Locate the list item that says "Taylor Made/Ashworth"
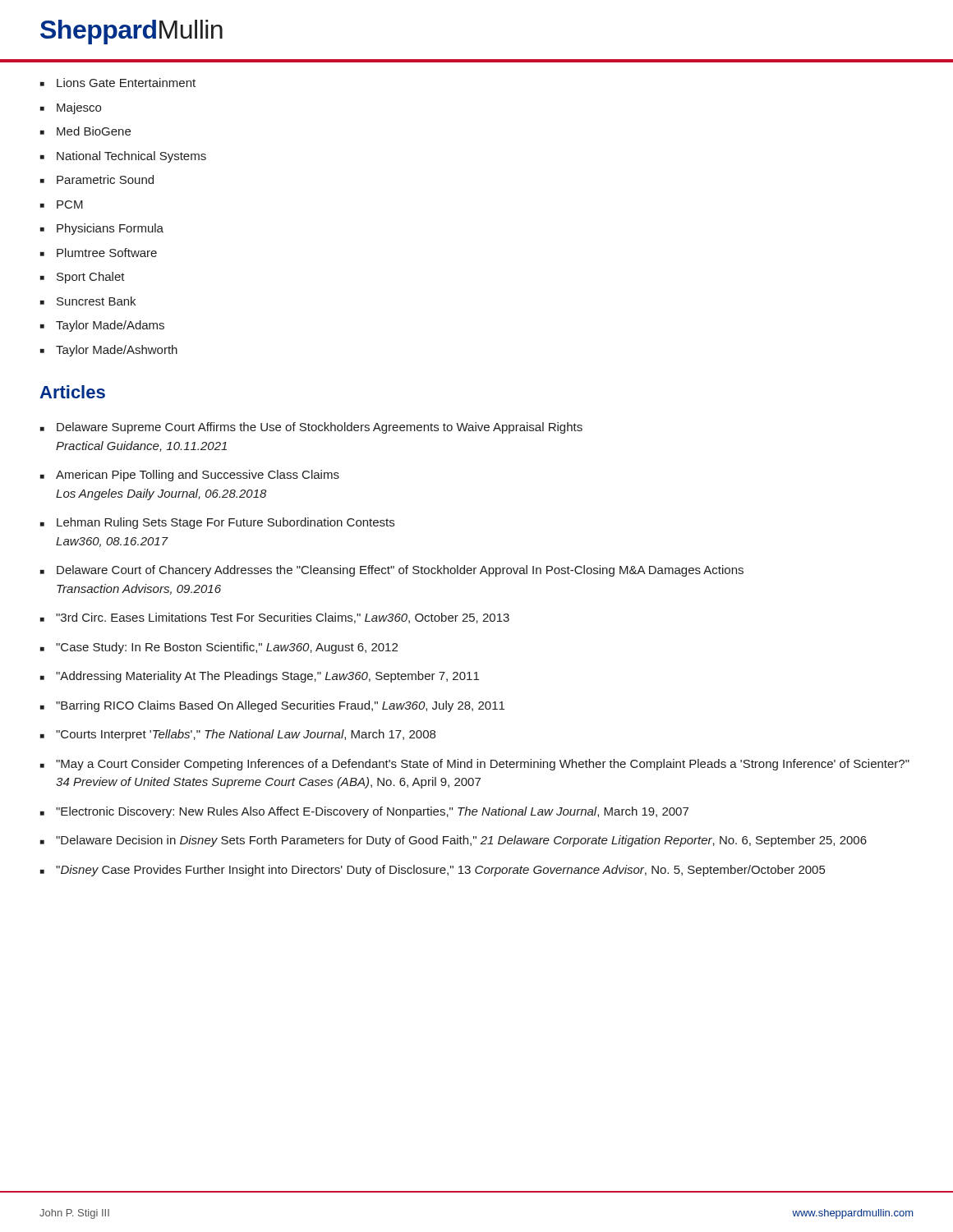The width and height of the screenshot is (953, 1232). click(117, 349)
